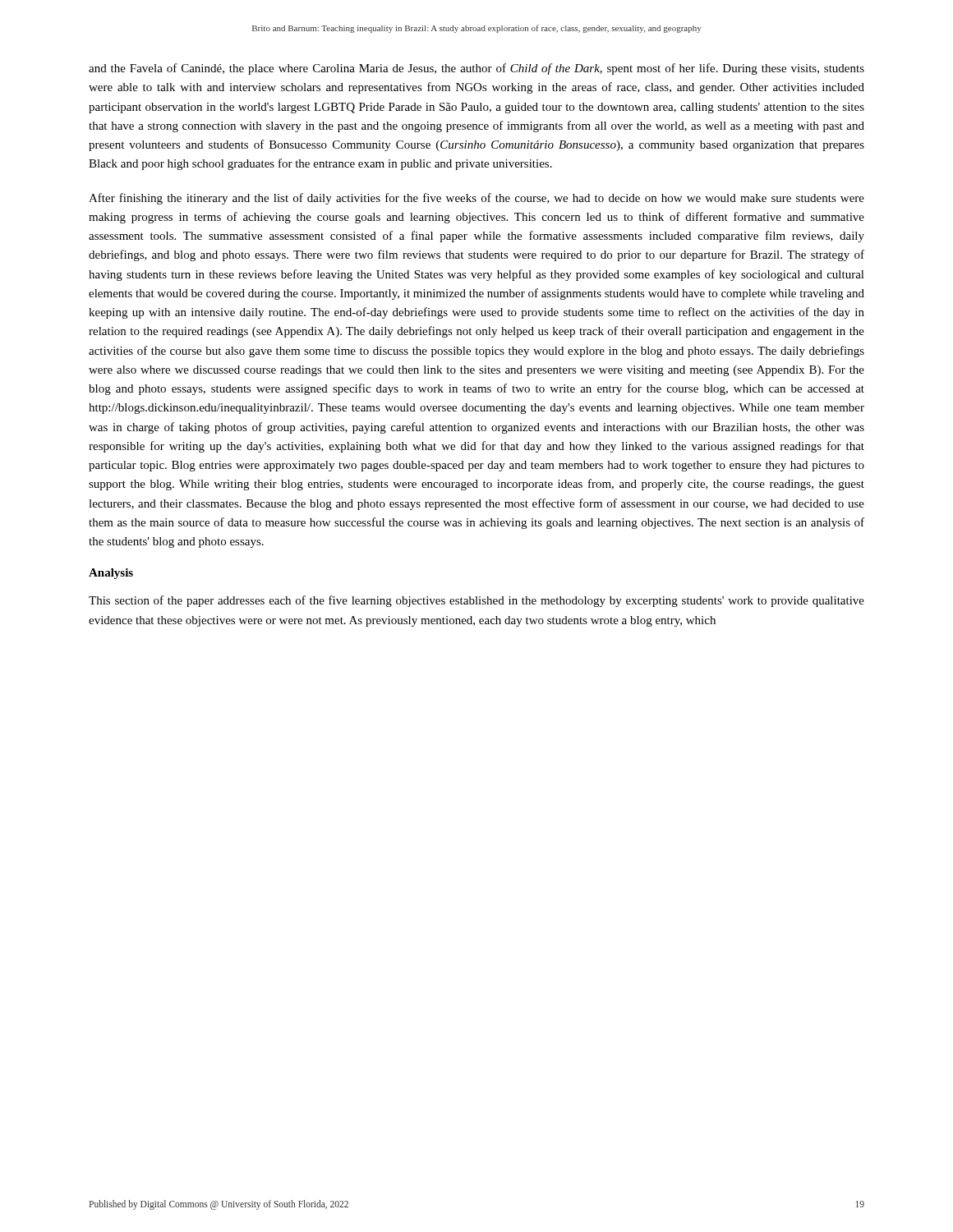Point to the block beginning "This section of the"
Image resolution: width=953 pixels, height=1232 pixels.
tap(476, 610)
